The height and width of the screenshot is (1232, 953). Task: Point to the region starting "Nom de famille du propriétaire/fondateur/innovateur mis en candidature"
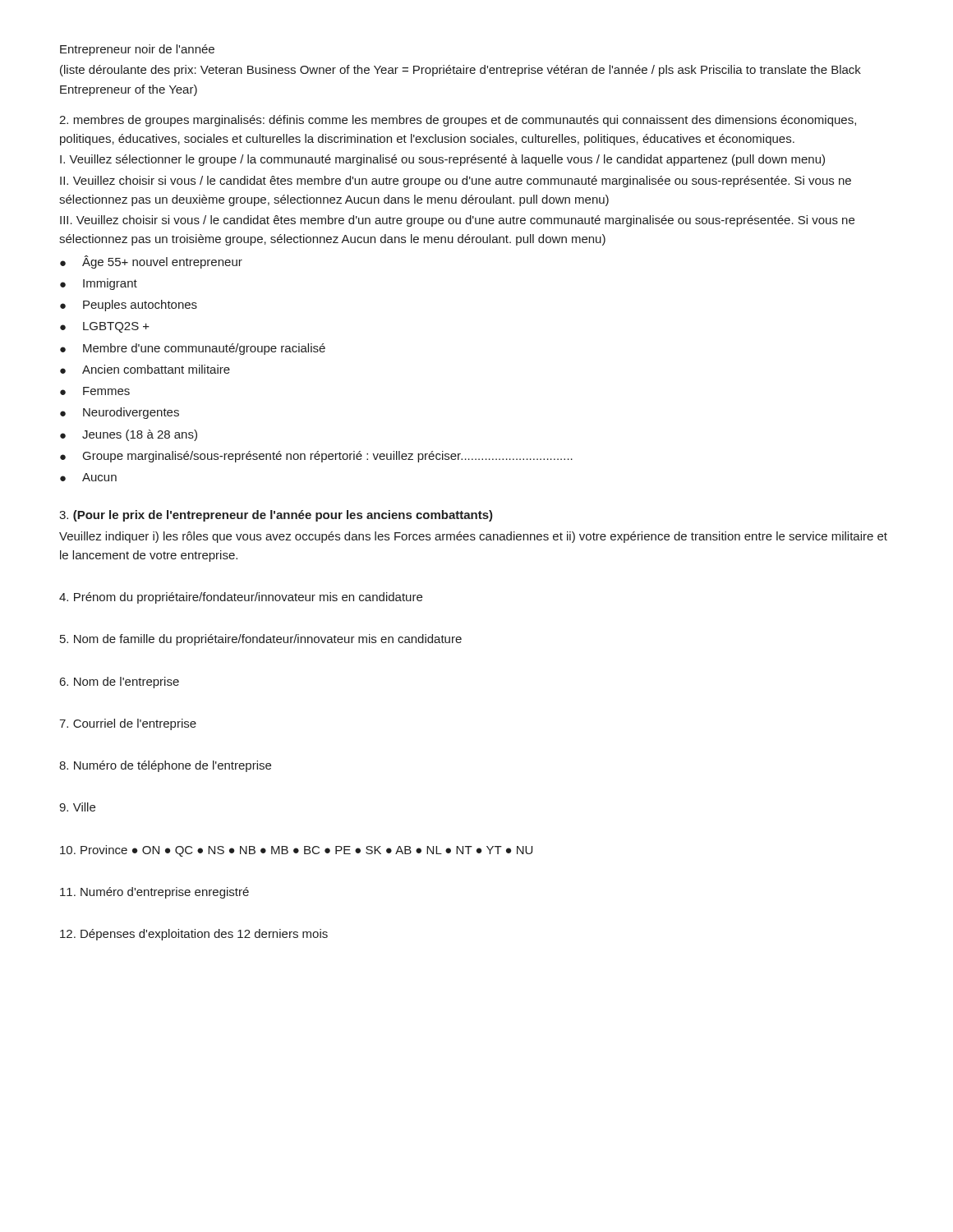click(261, 639)
